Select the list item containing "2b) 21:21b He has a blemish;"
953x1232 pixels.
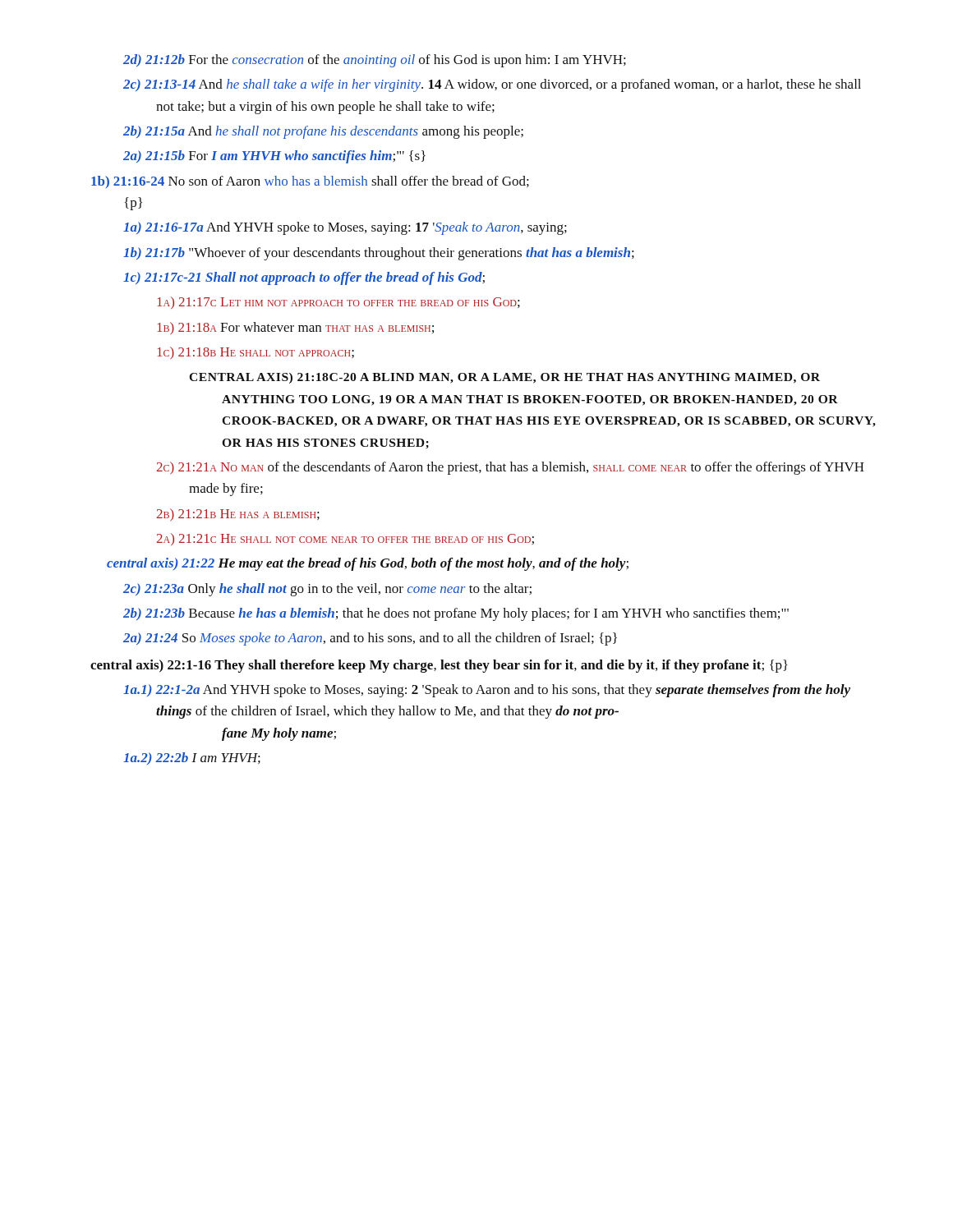238,513
